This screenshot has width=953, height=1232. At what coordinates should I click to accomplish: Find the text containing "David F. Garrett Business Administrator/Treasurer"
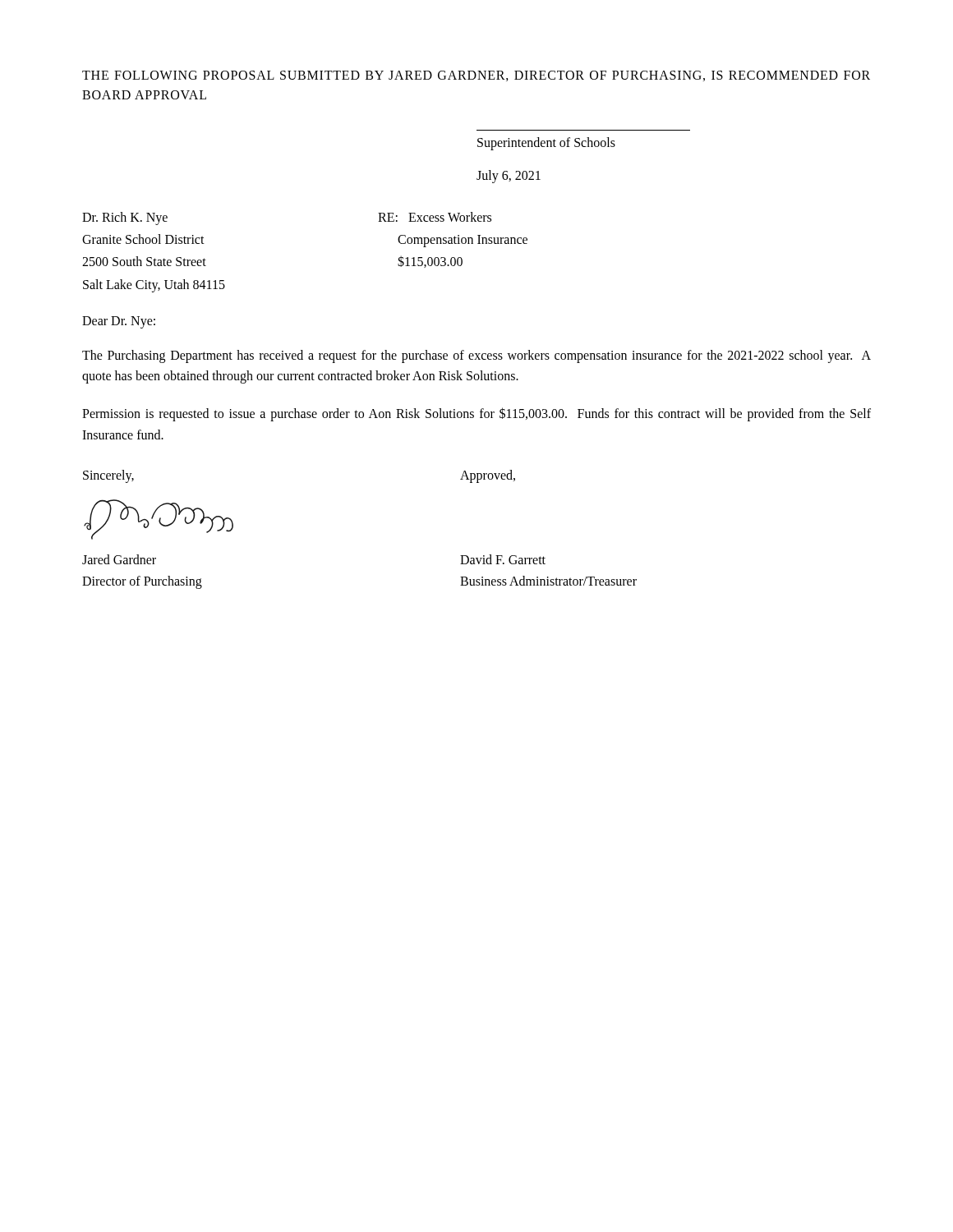click(548, 570)
